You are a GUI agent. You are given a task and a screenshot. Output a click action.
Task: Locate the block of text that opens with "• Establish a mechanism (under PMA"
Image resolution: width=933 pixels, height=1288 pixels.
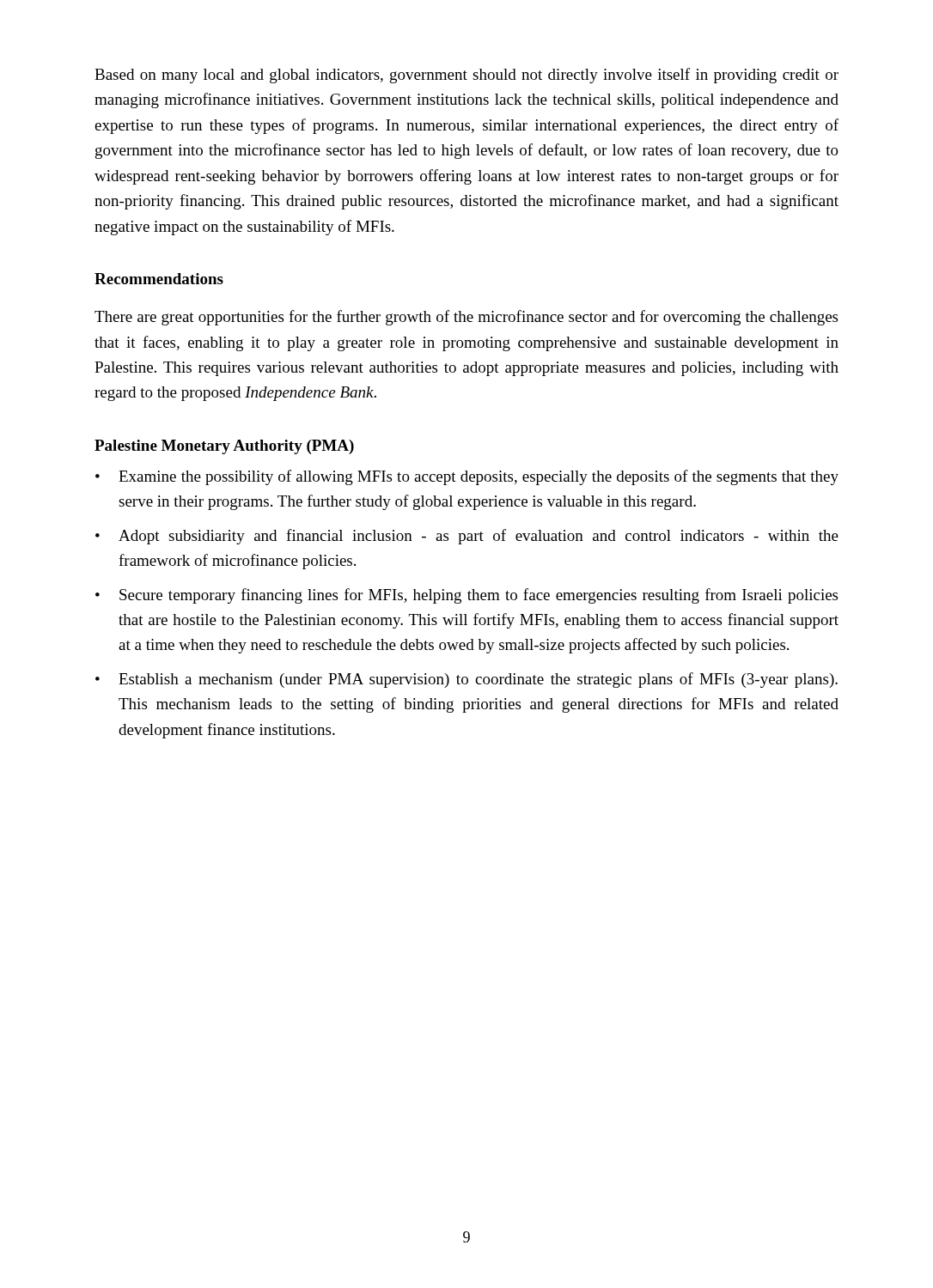466,704
